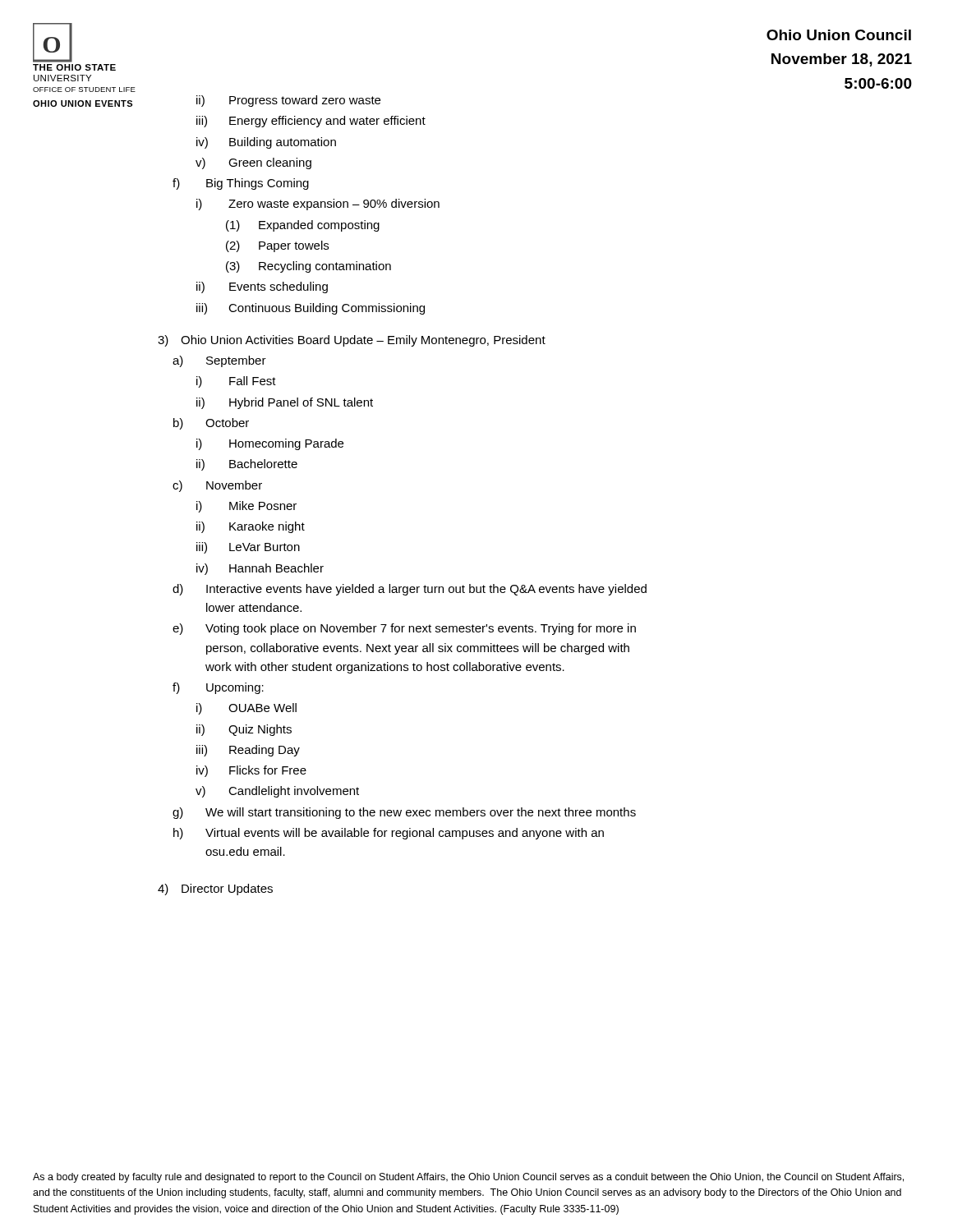
Task: Click the passage that begins "ii) Hybrid Panel"
Action: [x=284, y=402]
